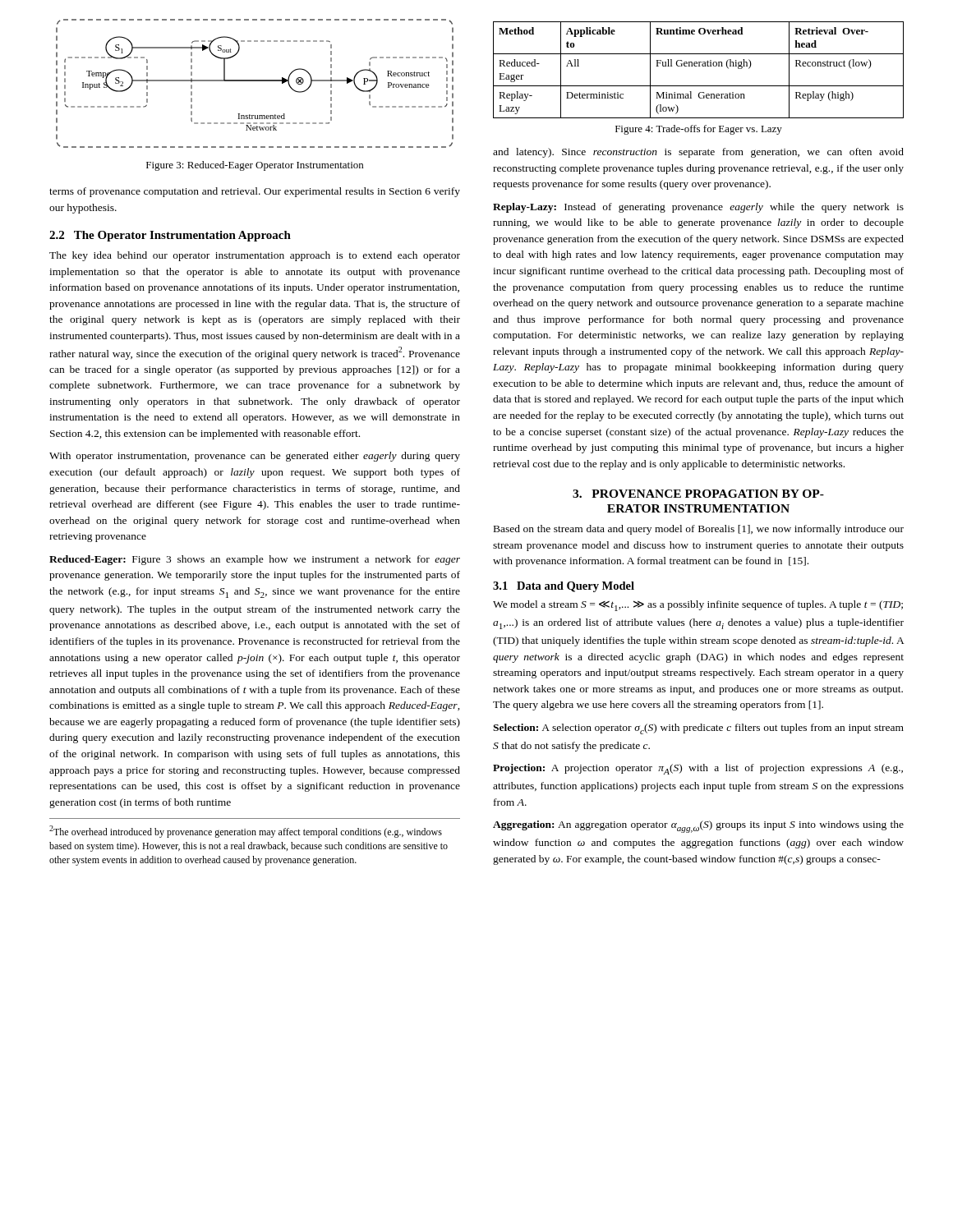Click on the caption that reads "Figure 3: Reduced-Eager Operator"
Screen dimensions: 1232x953
(x=255, y=165)
